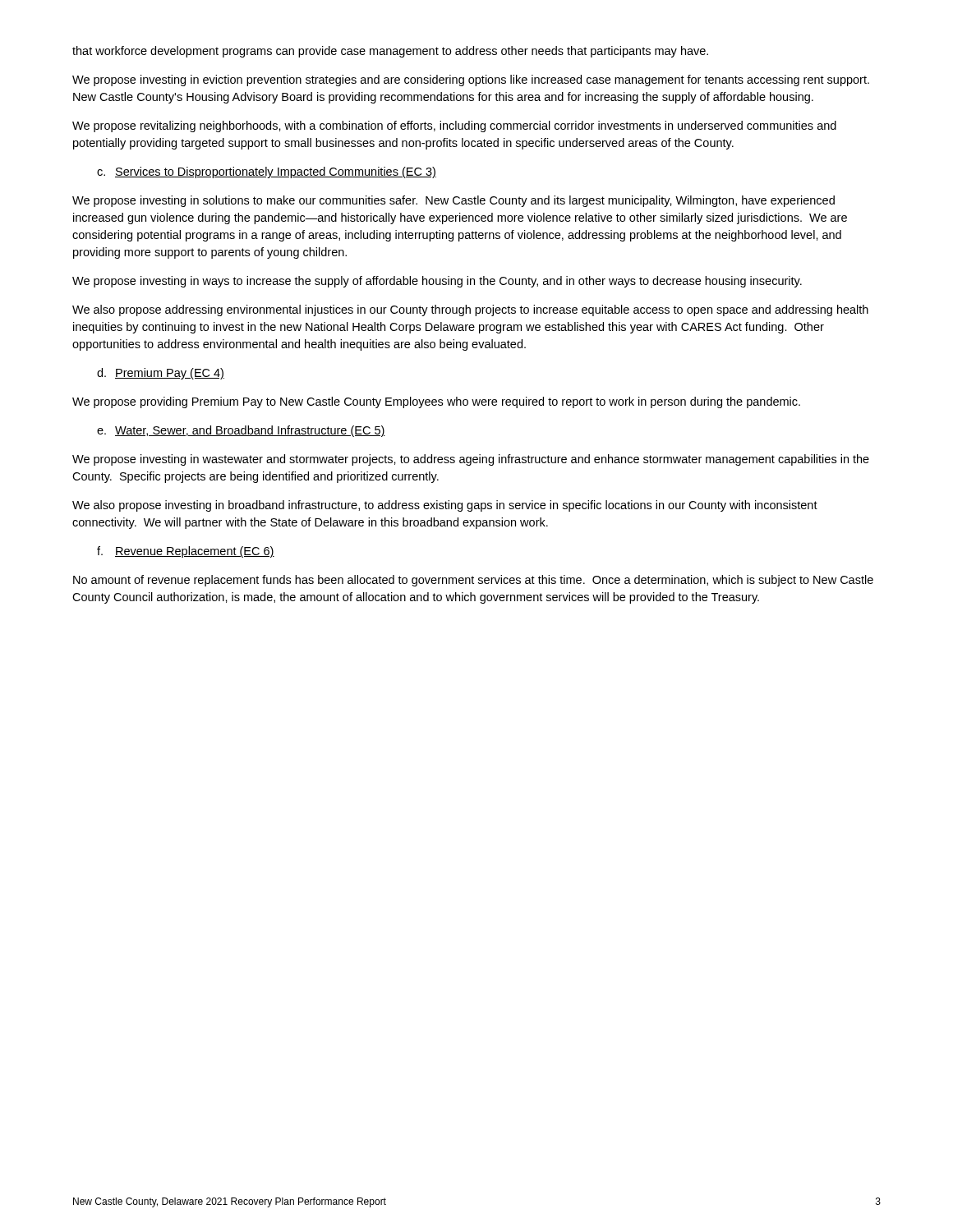Select the block starting "that workforce development programs can provide"
Viewport: 953px width, 1232px height.
coord(391,51)
